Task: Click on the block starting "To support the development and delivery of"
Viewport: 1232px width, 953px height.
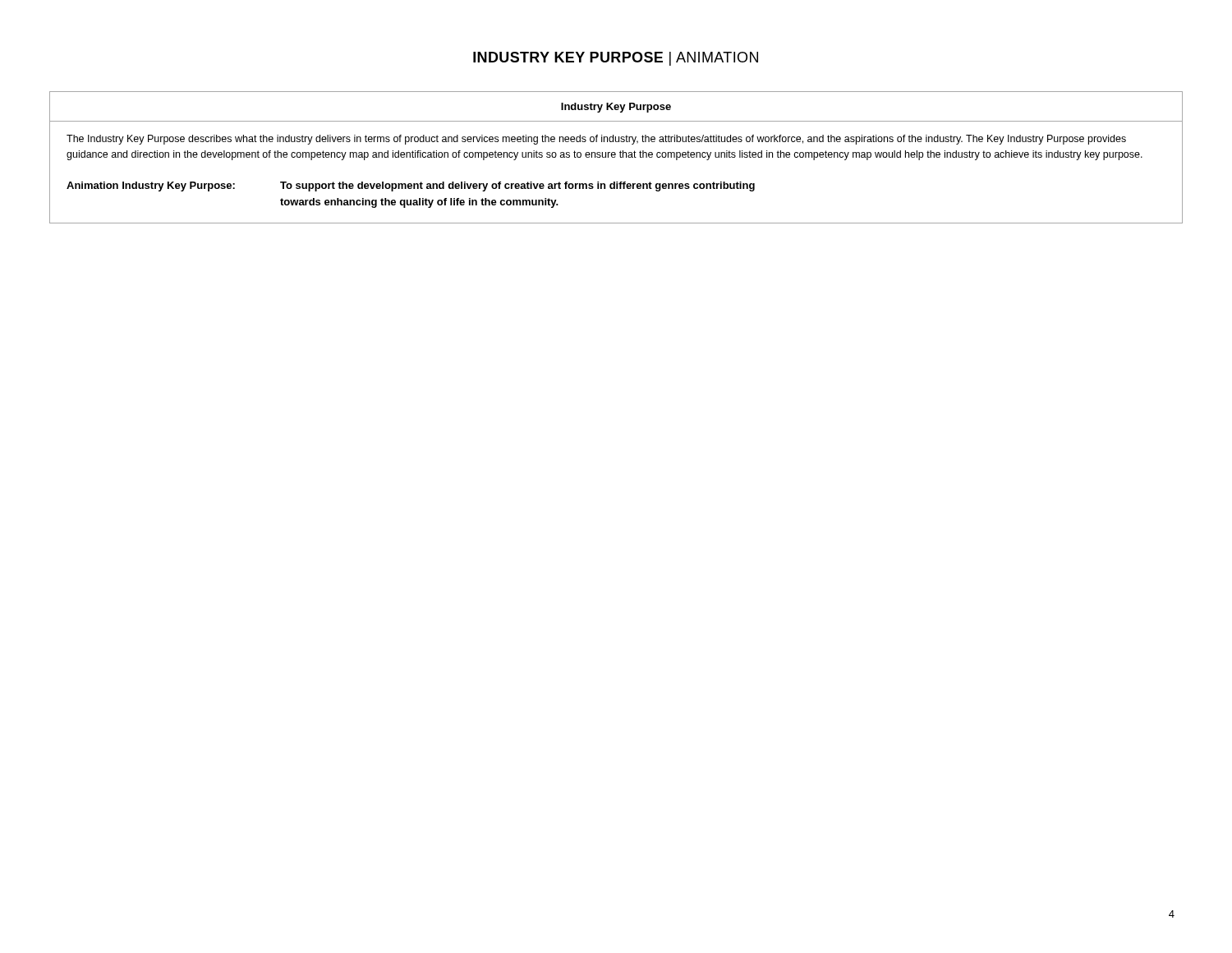Action: [x=518, y=193]
